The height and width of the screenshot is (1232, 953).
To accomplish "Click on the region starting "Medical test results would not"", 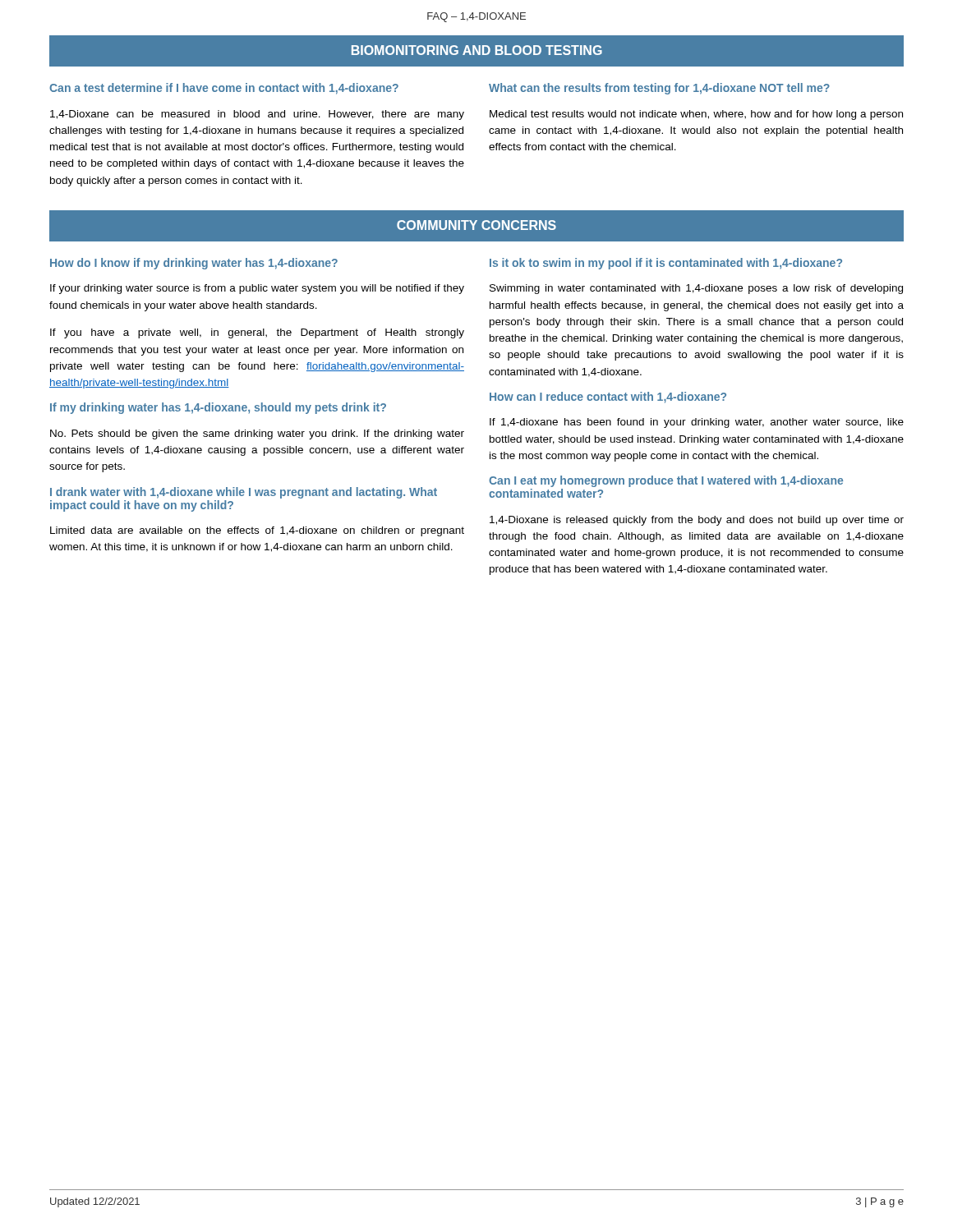I will 696,131.
